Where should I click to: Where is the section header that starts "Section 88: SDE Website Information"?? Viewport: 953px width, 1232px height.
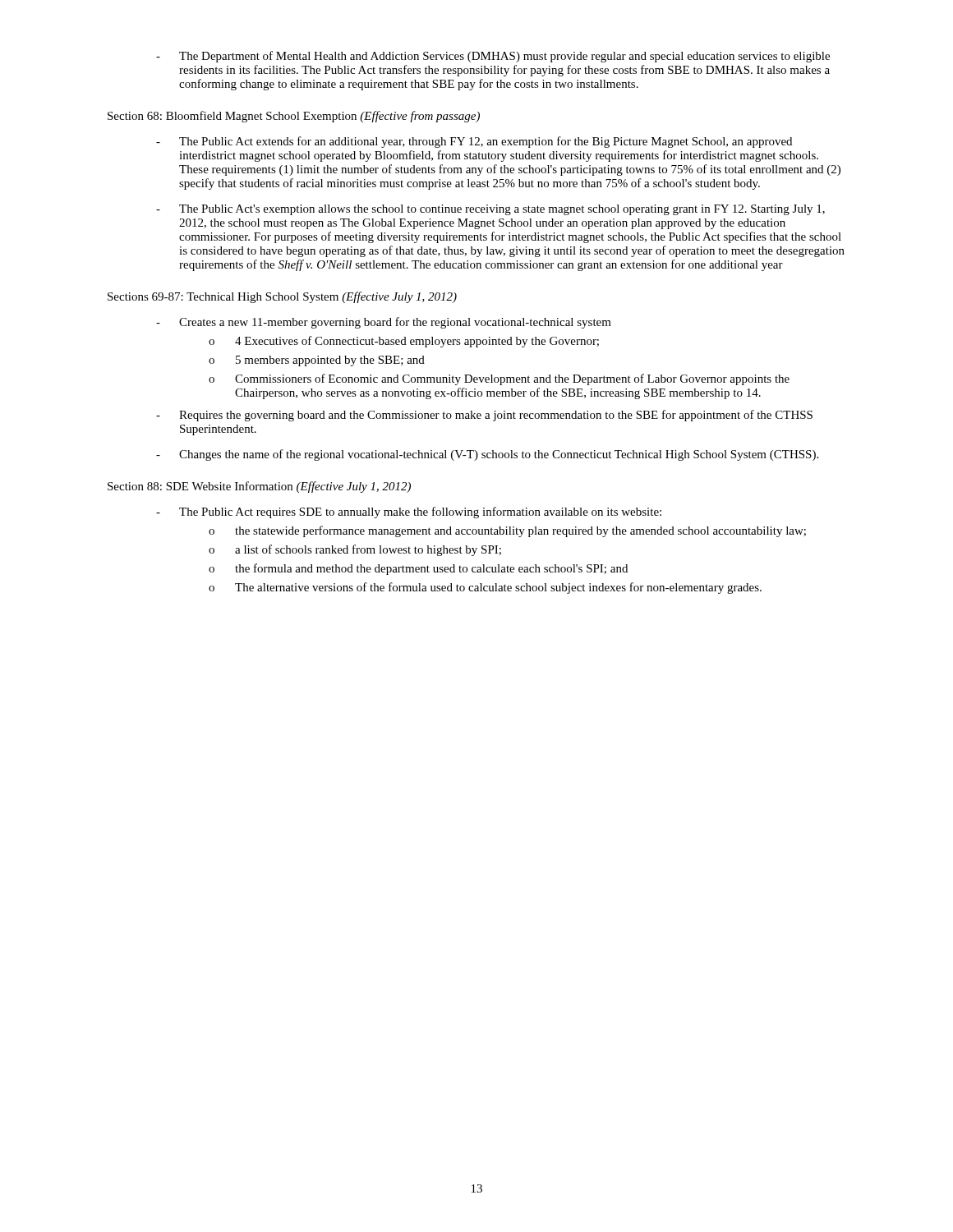tap(259, 486)
